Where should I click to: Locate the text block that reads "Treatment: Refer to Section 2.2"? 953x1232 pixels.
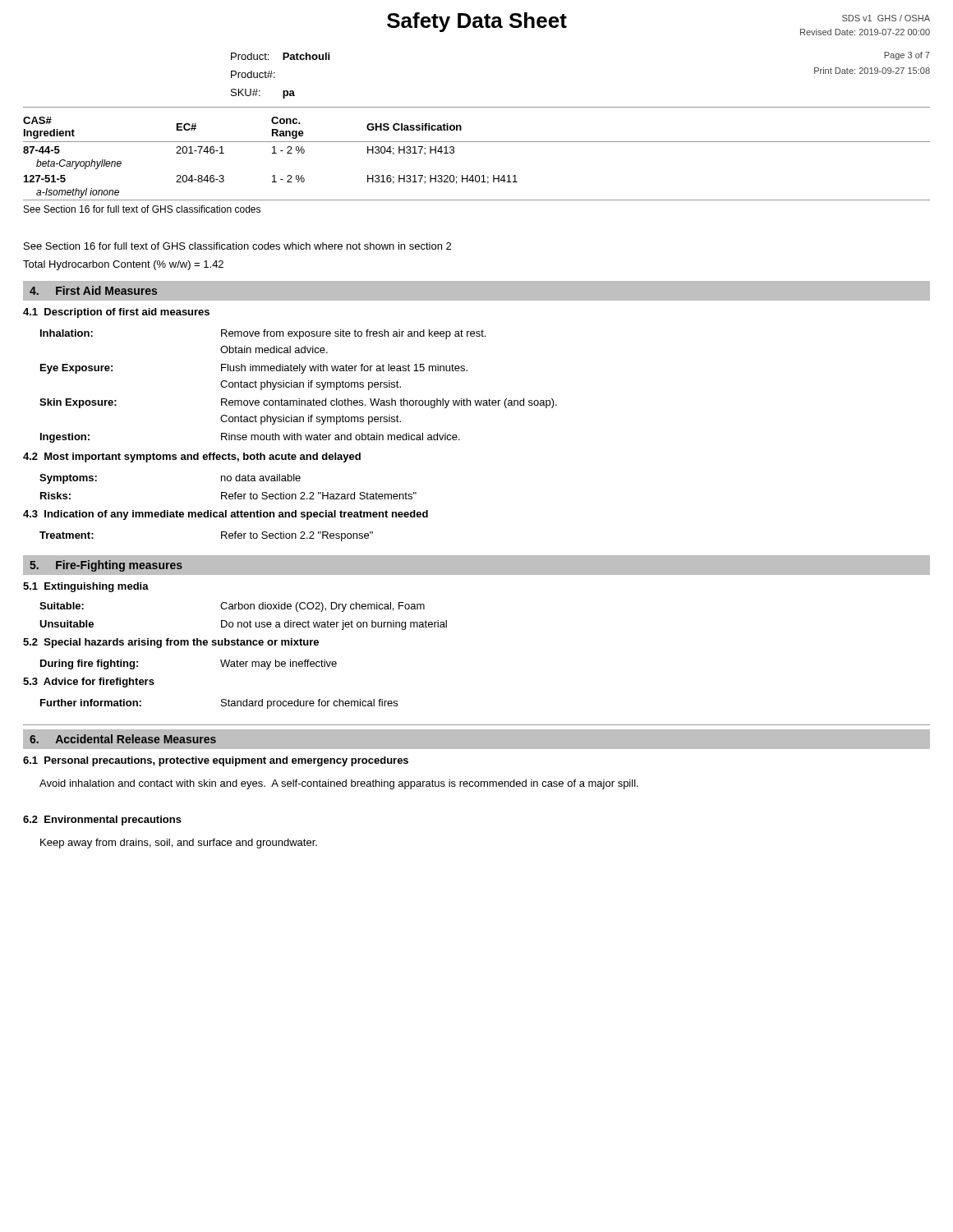click(x=69, y=536)
